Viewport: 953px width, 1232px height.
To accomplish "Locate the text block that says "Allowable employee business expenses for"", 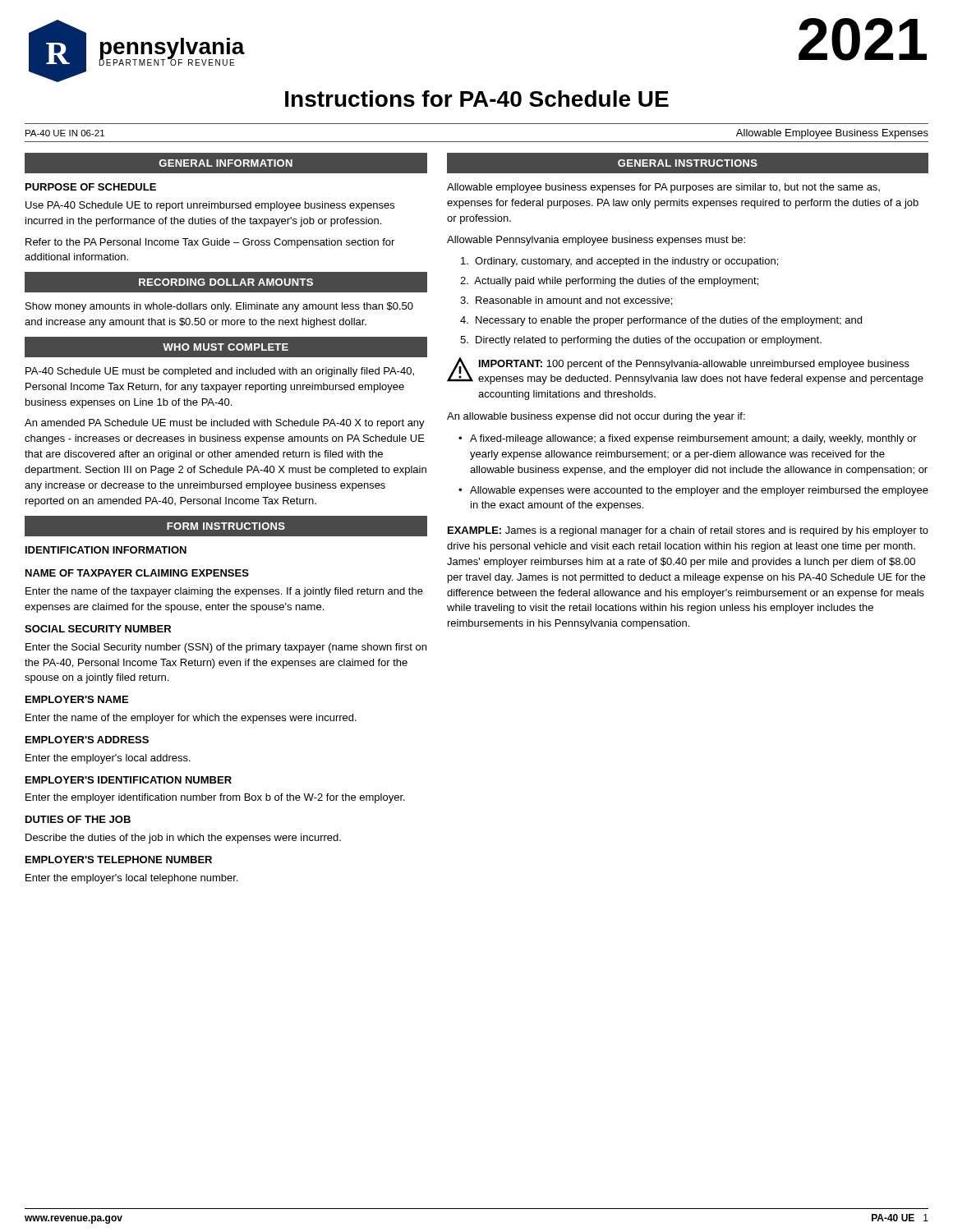I will tap(688, 214).
